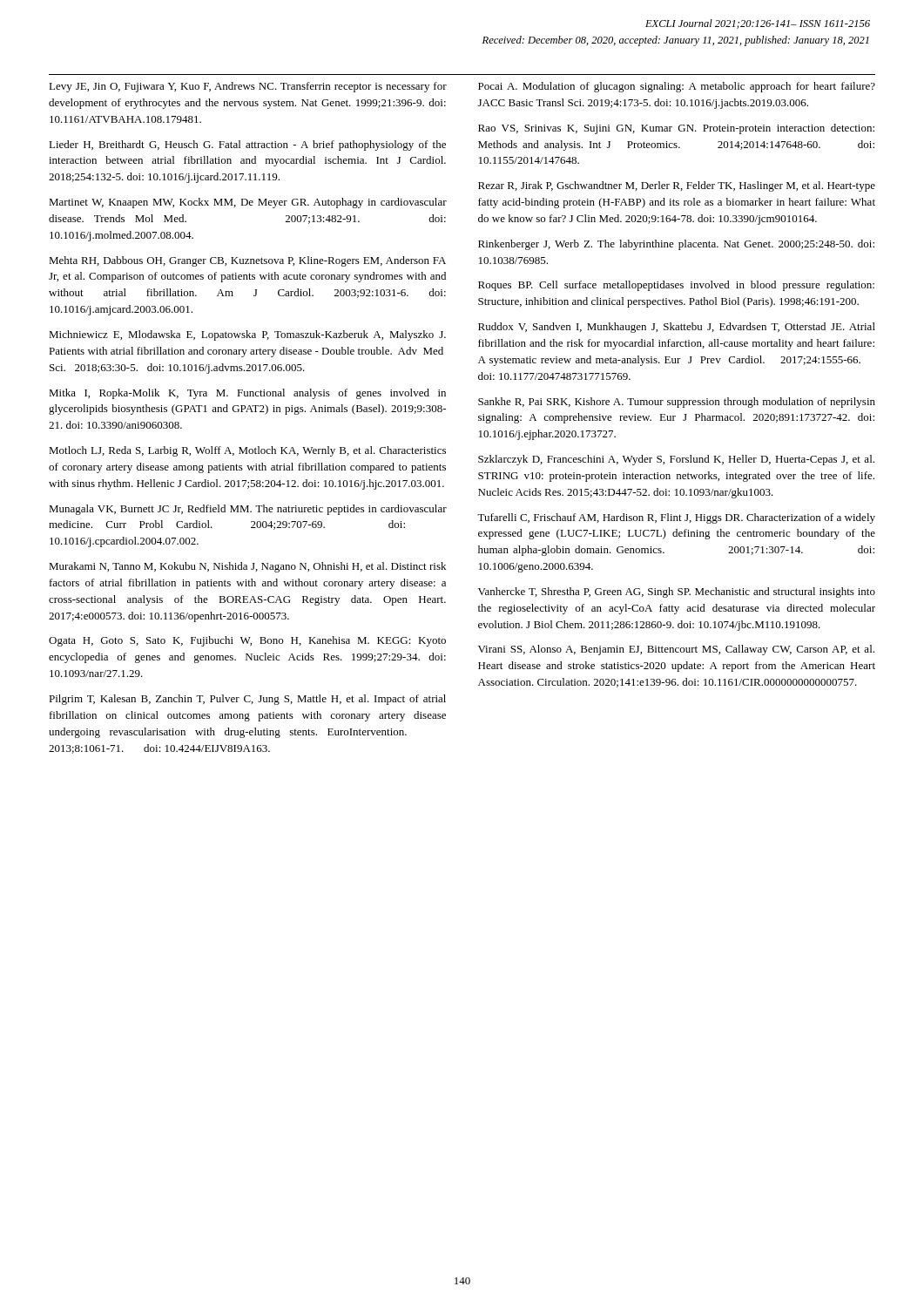The image size is (924, 1307).
Task: Locate the element starting "Mehta RH, Dabbous OH, Granger CB, Kuznetsova P,"
Action: [x=248, y=284]
